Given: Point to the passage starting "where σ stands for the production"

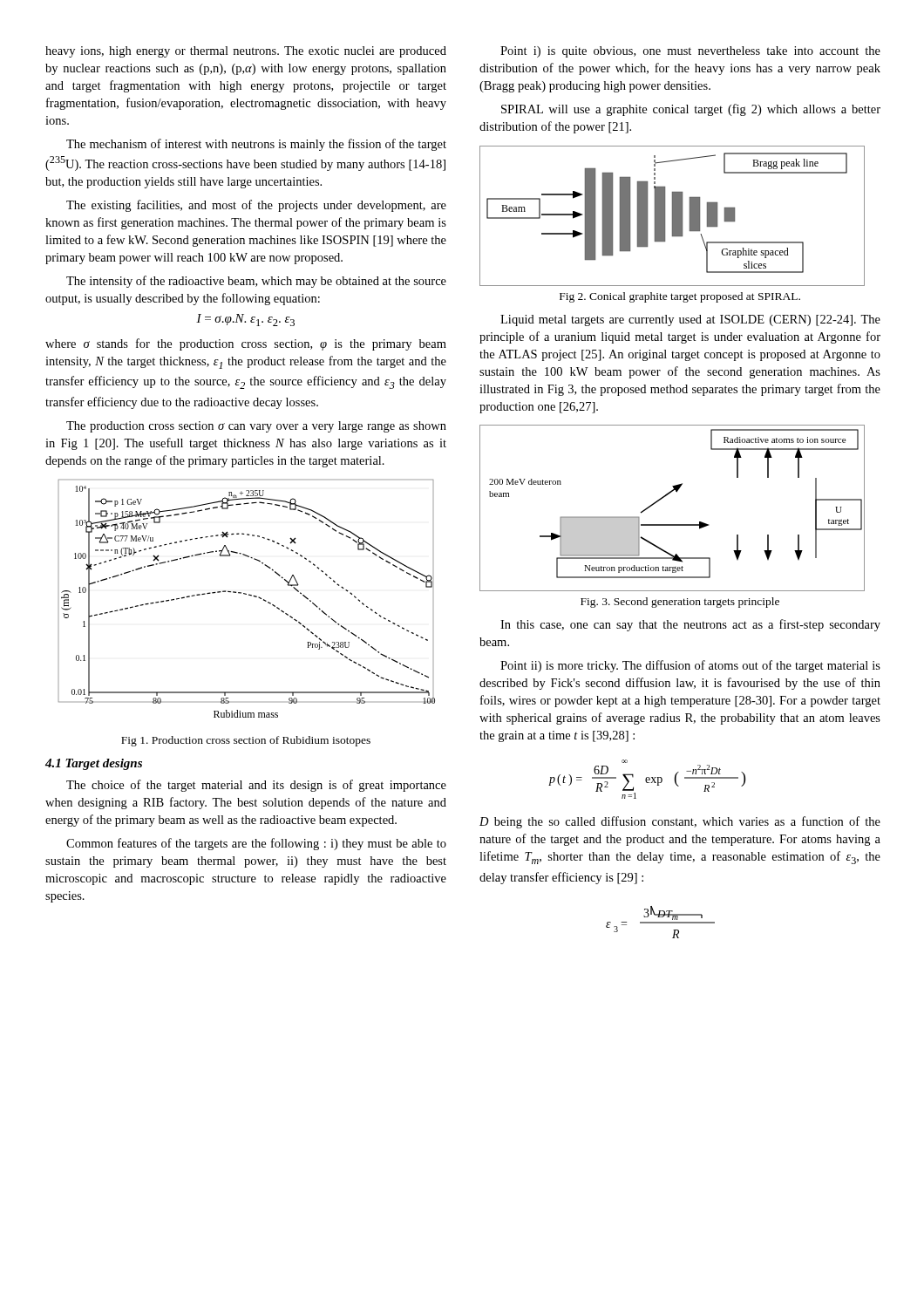Looking at the screenshot, I should [x=246, y=373].
